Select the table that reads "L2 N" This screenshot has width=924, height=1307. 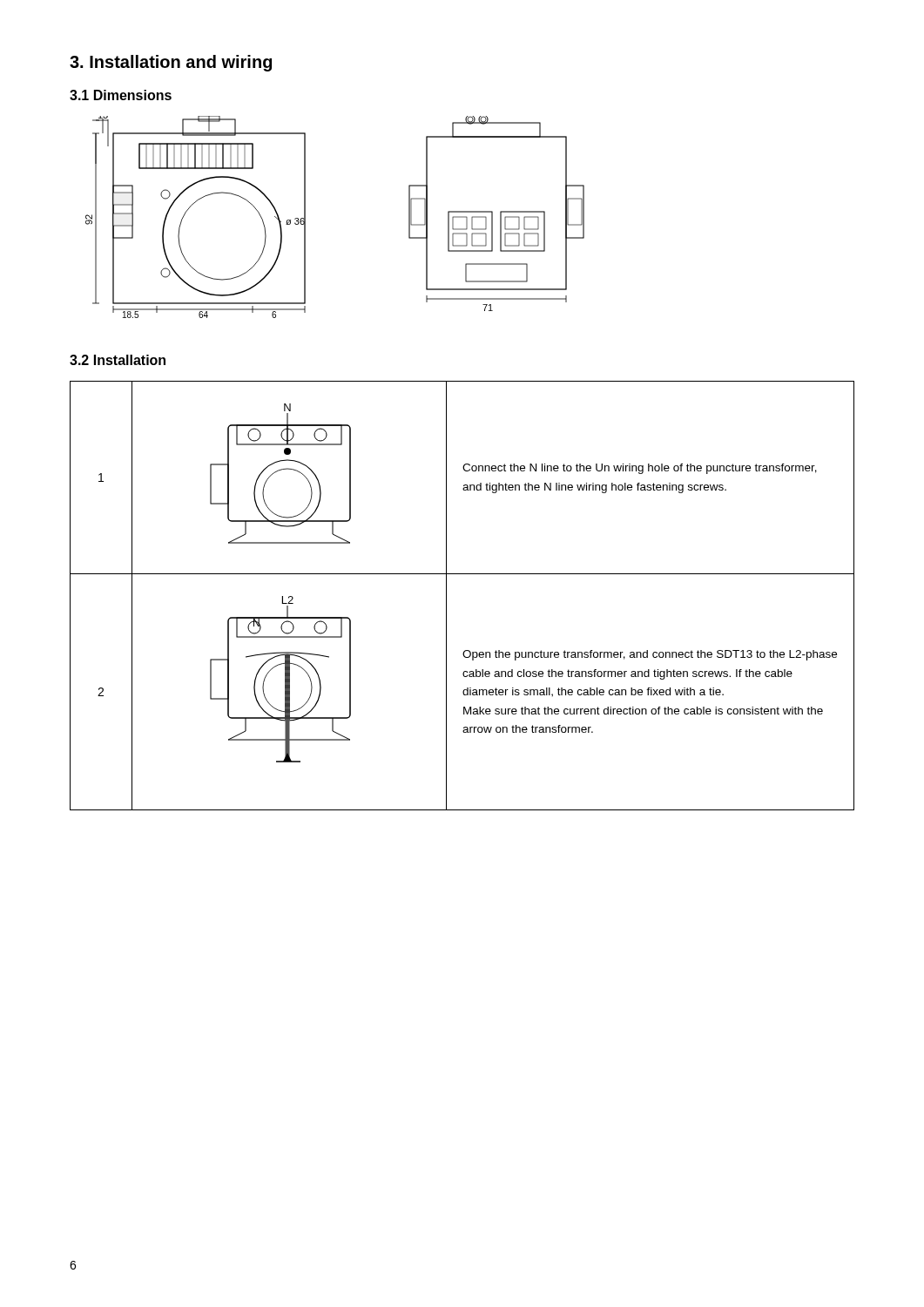click(462, 596)
